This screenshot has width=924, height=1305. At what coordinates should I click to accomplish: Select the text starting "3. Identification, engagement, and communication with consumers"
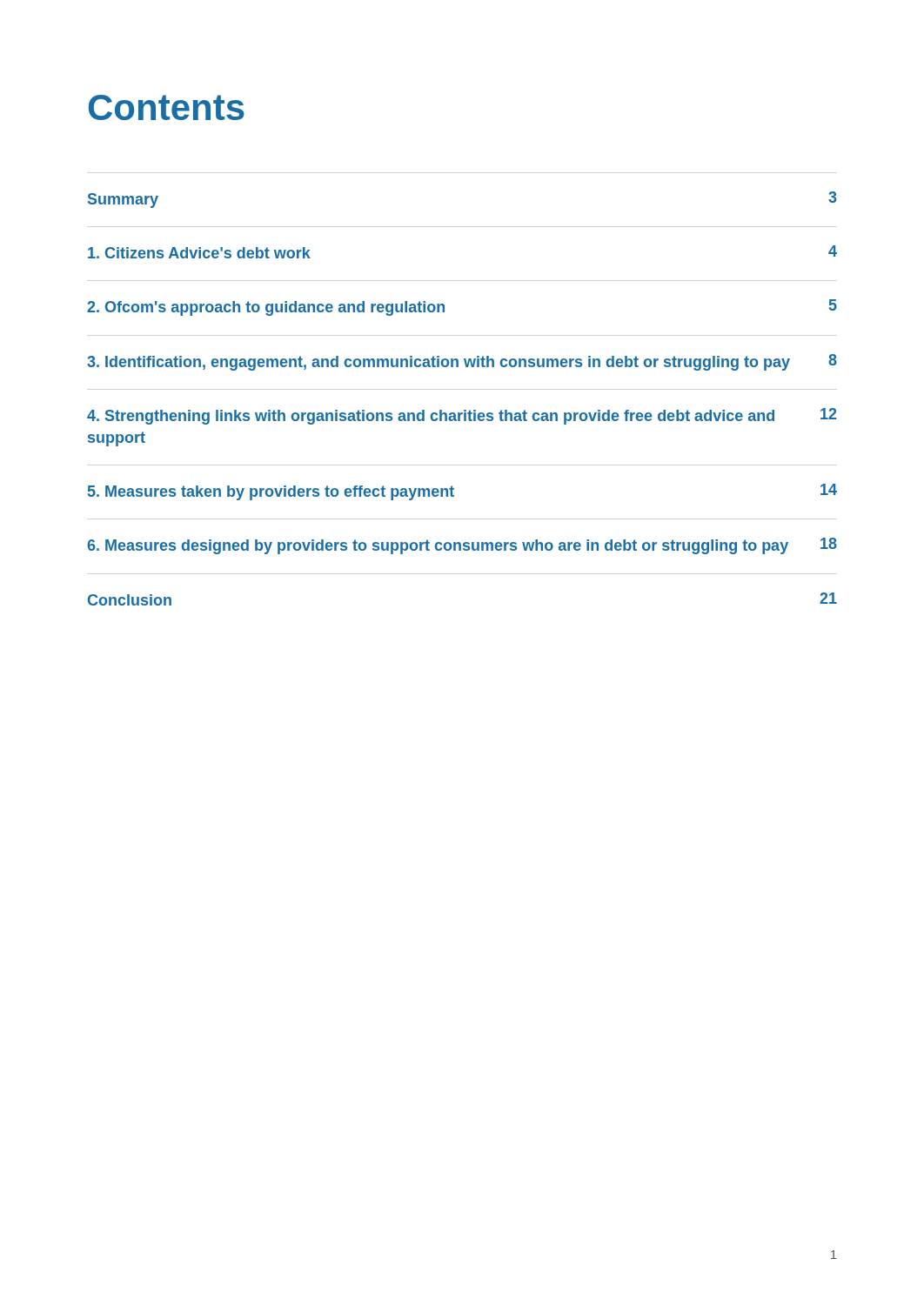click(462, 362)
